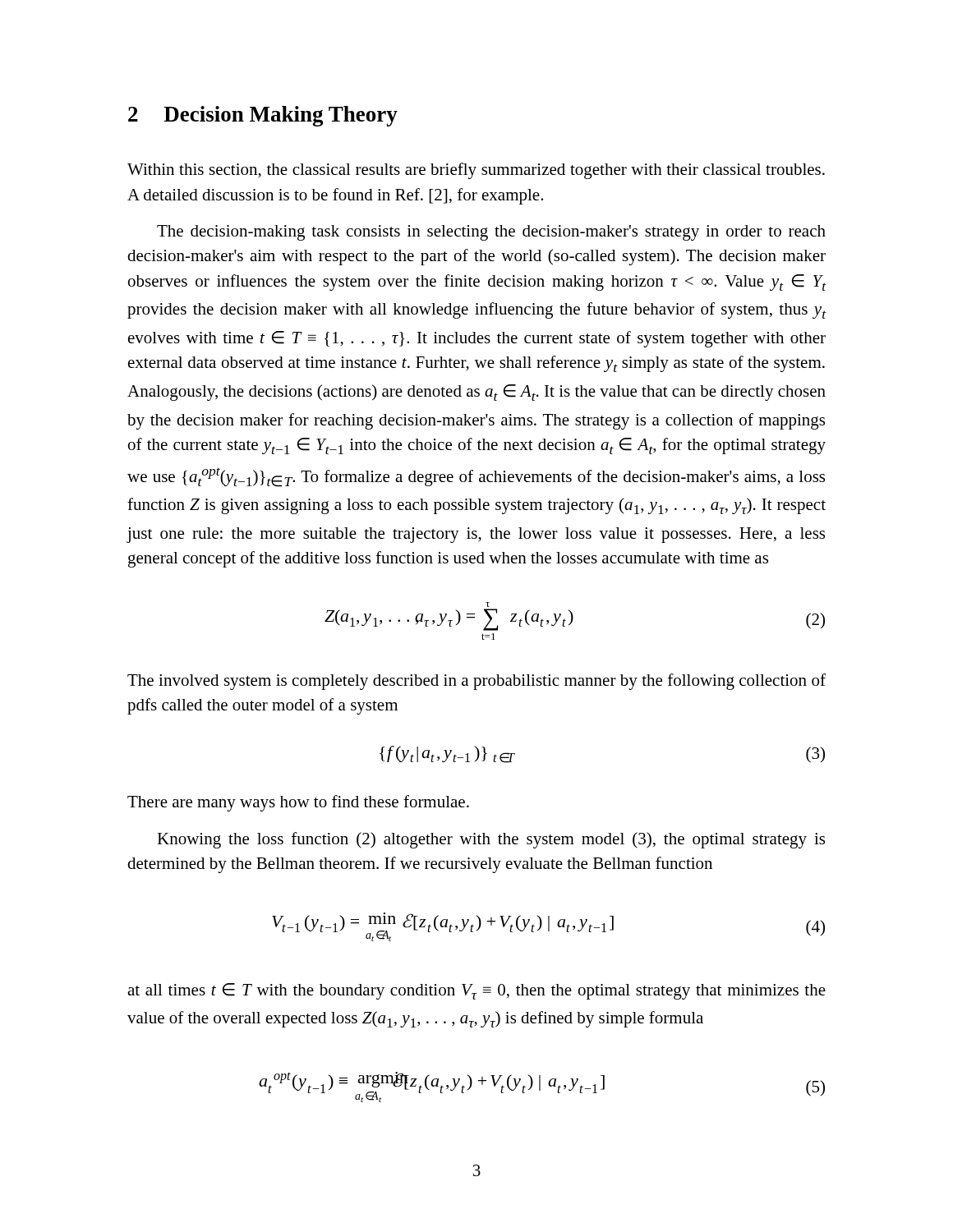Image resolution: width=953 pixels, height=1232 pixels.
Task: Where is the passage that starts "There are many ways how"?
Action: pyautogui.click(x=476, y=802)
